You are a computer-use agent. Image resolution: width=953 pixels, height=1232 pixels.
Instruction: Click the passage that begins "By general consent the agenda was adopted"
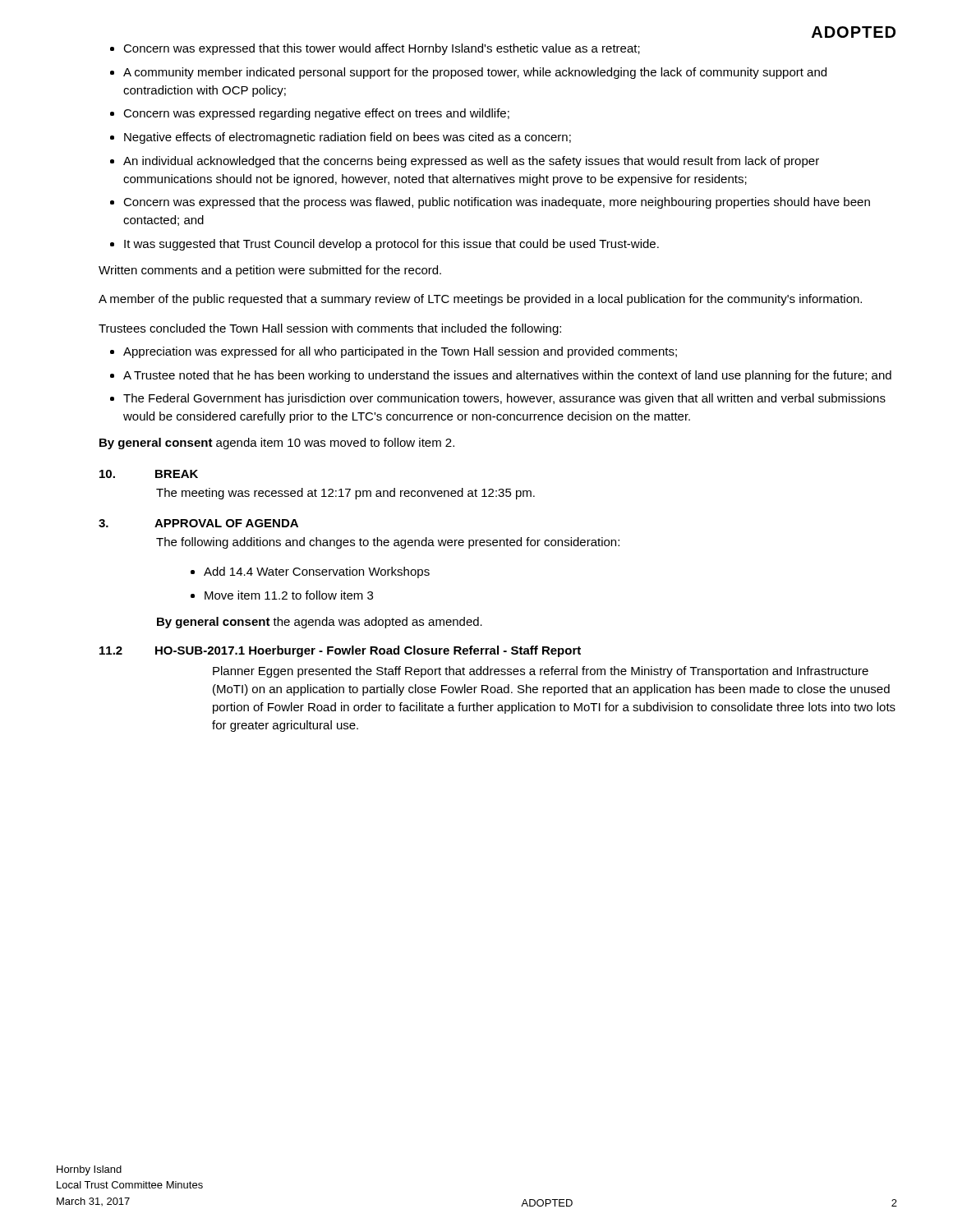coord(319,621)
